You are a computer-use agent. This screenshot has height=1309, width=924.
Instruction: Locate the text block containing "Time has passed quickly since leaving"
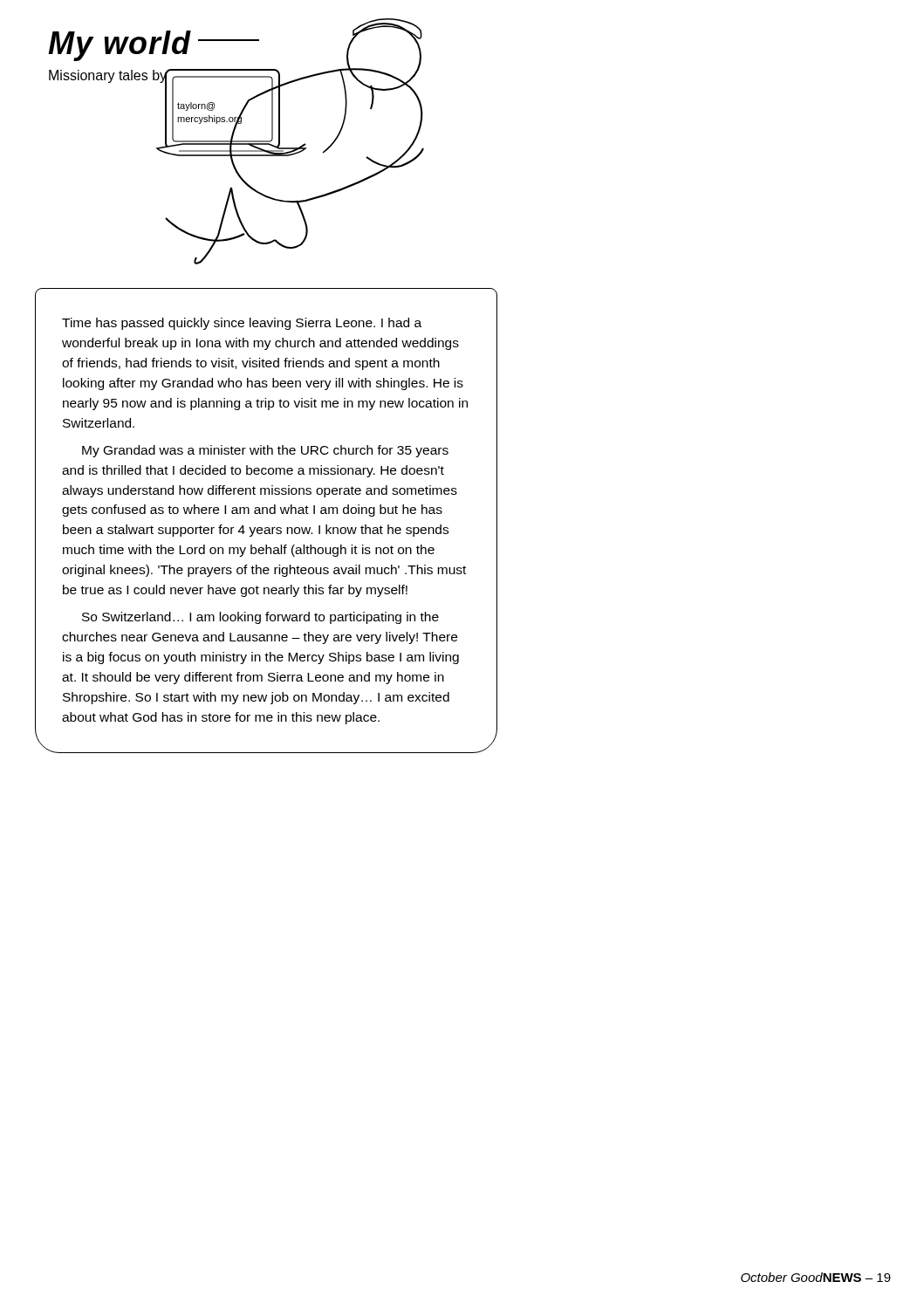point(265,373)
